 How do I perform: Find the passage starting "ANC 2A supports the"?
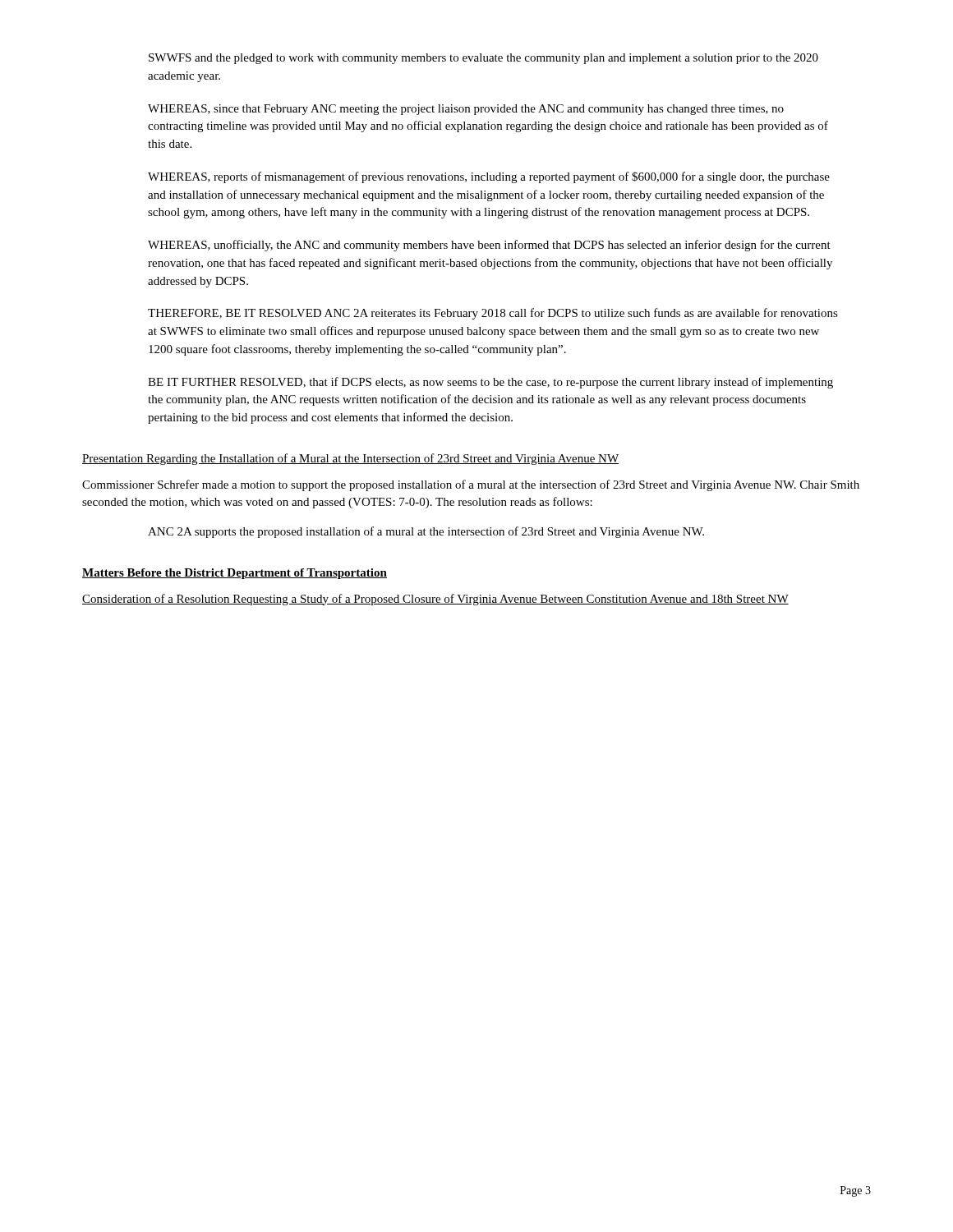click(x=426, y=531)
